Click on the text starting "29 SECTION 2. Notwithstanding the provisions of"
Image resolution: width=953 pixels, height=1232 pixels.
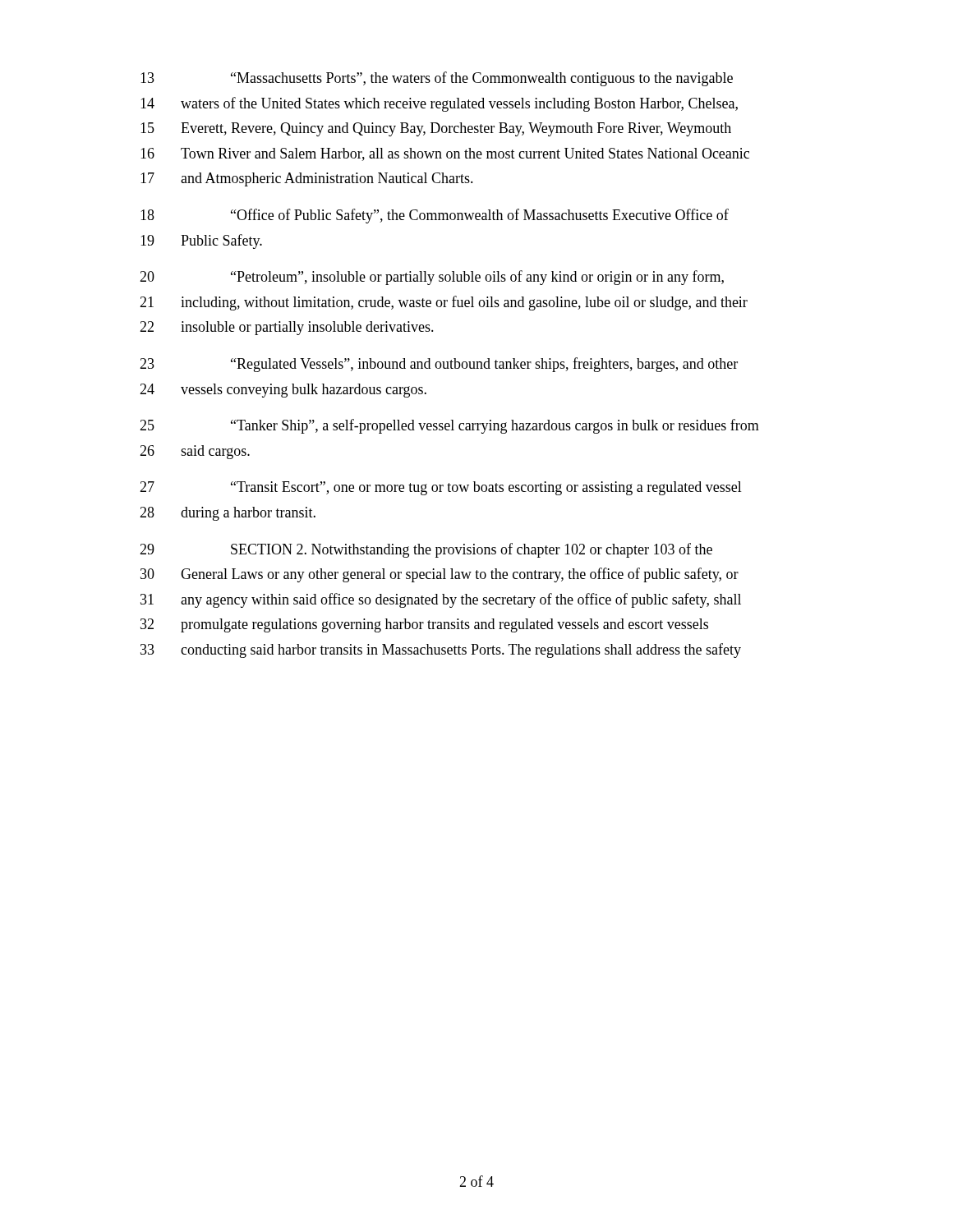click(x=476, y=600)
